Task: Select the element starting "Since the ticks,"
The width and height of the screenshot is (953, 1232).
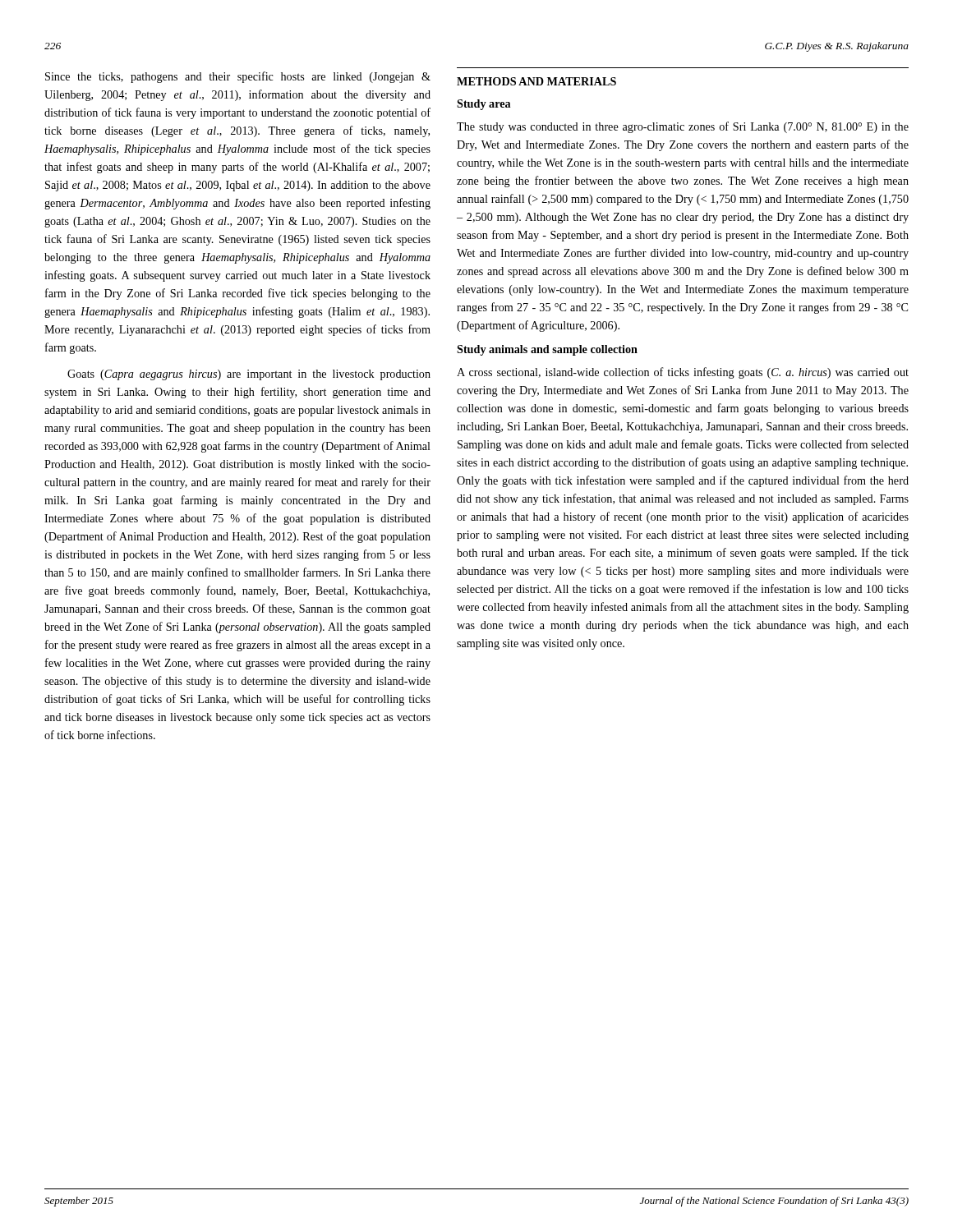Action: click(x=237, y=212)
